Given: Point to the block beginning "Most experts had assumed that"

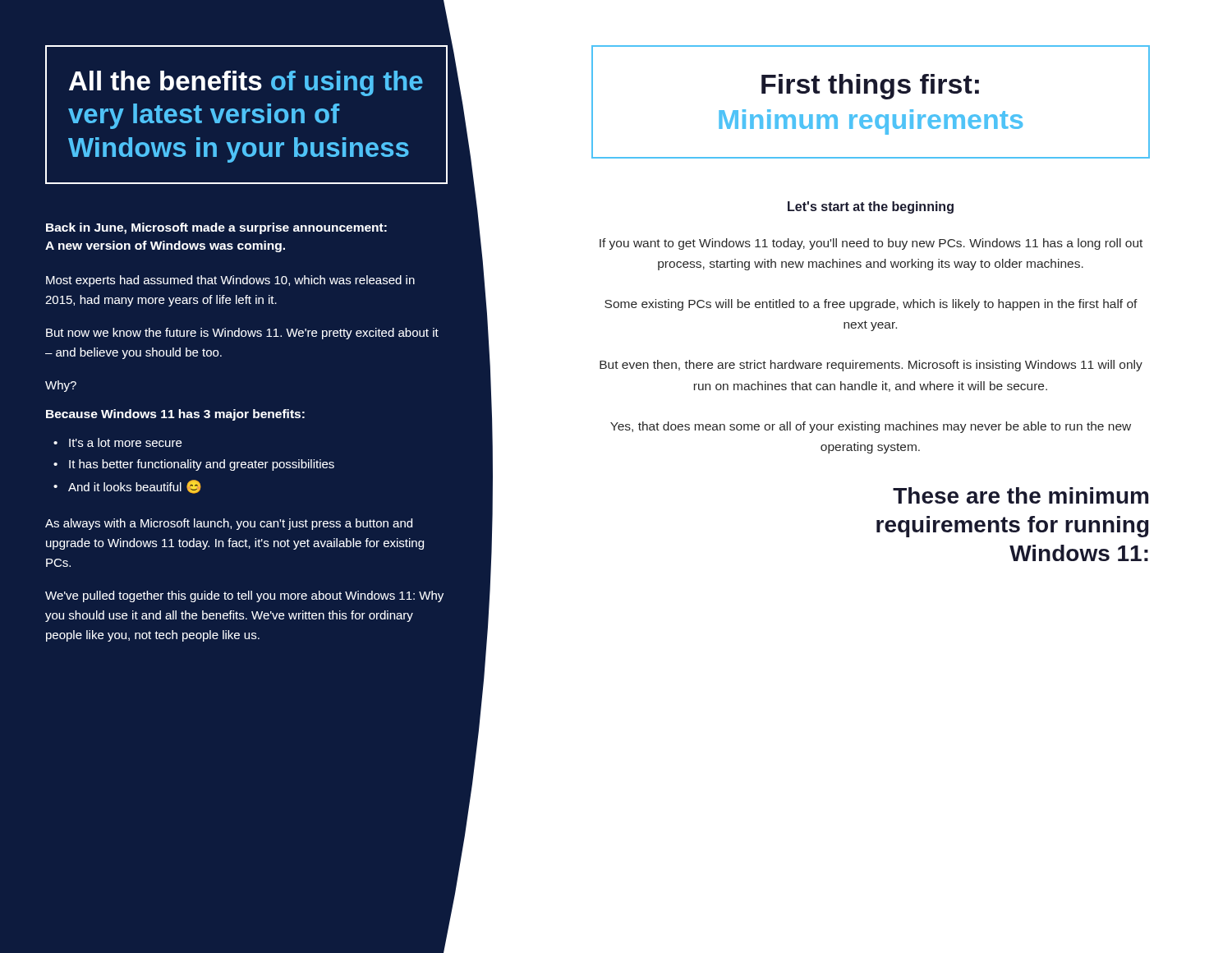Looking at the screenshot, I should 230,289.
